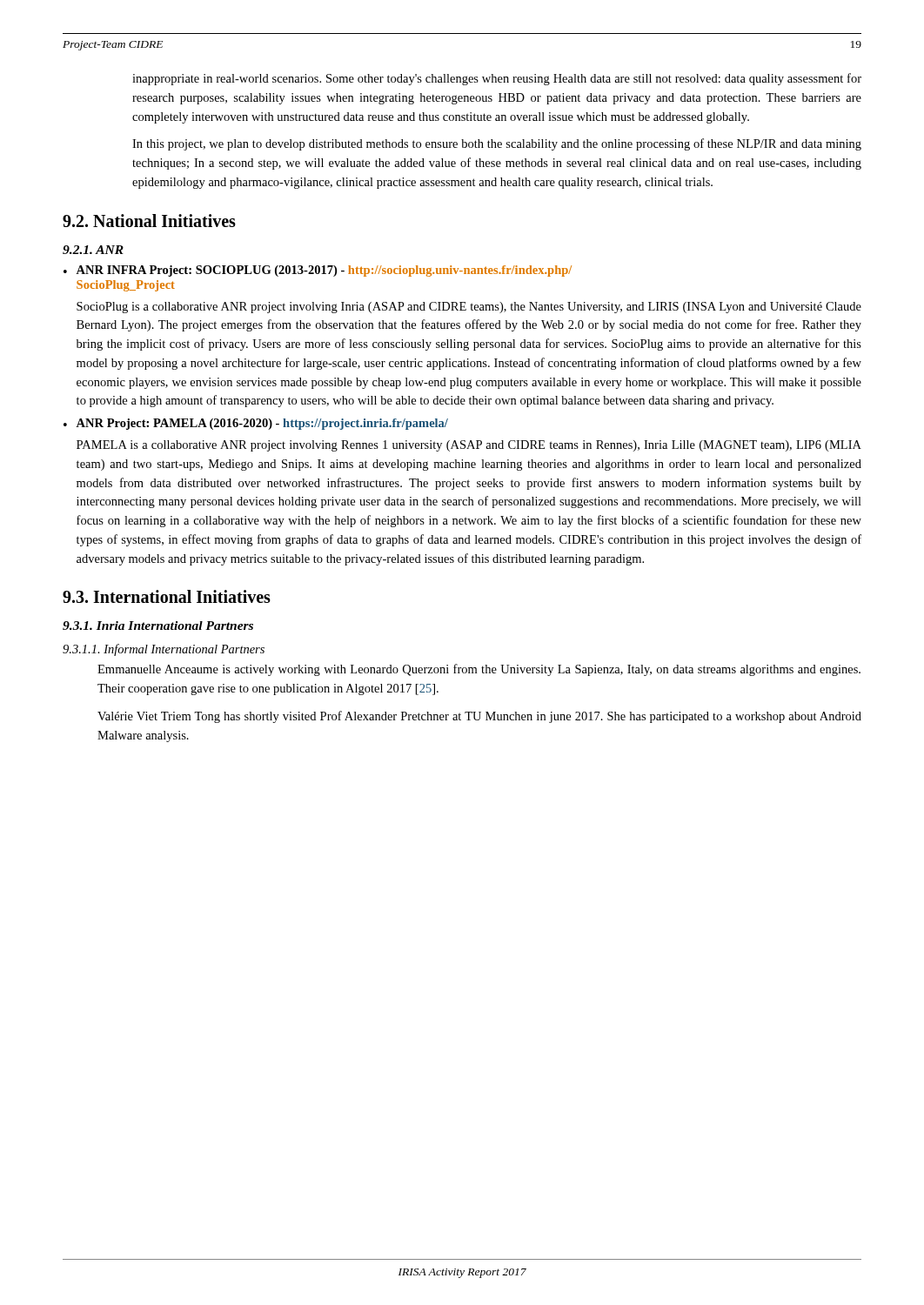This screenshot has width=924, height=1305.
Task: Find the text block containing "inappropriate in real-world"
Action: [497, 97]
